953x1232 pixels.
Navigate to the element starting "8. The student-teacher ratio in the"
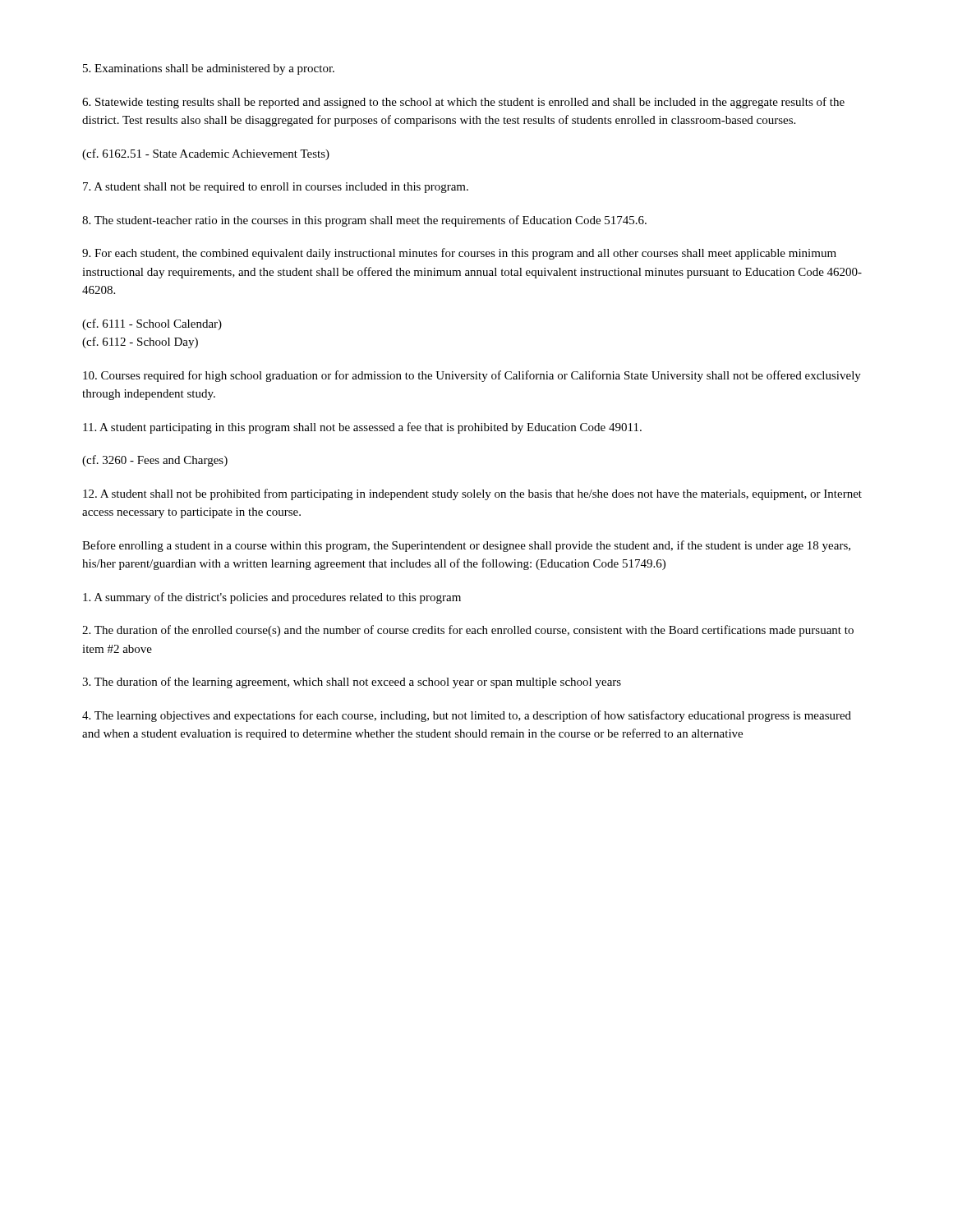tap(365, 220)
